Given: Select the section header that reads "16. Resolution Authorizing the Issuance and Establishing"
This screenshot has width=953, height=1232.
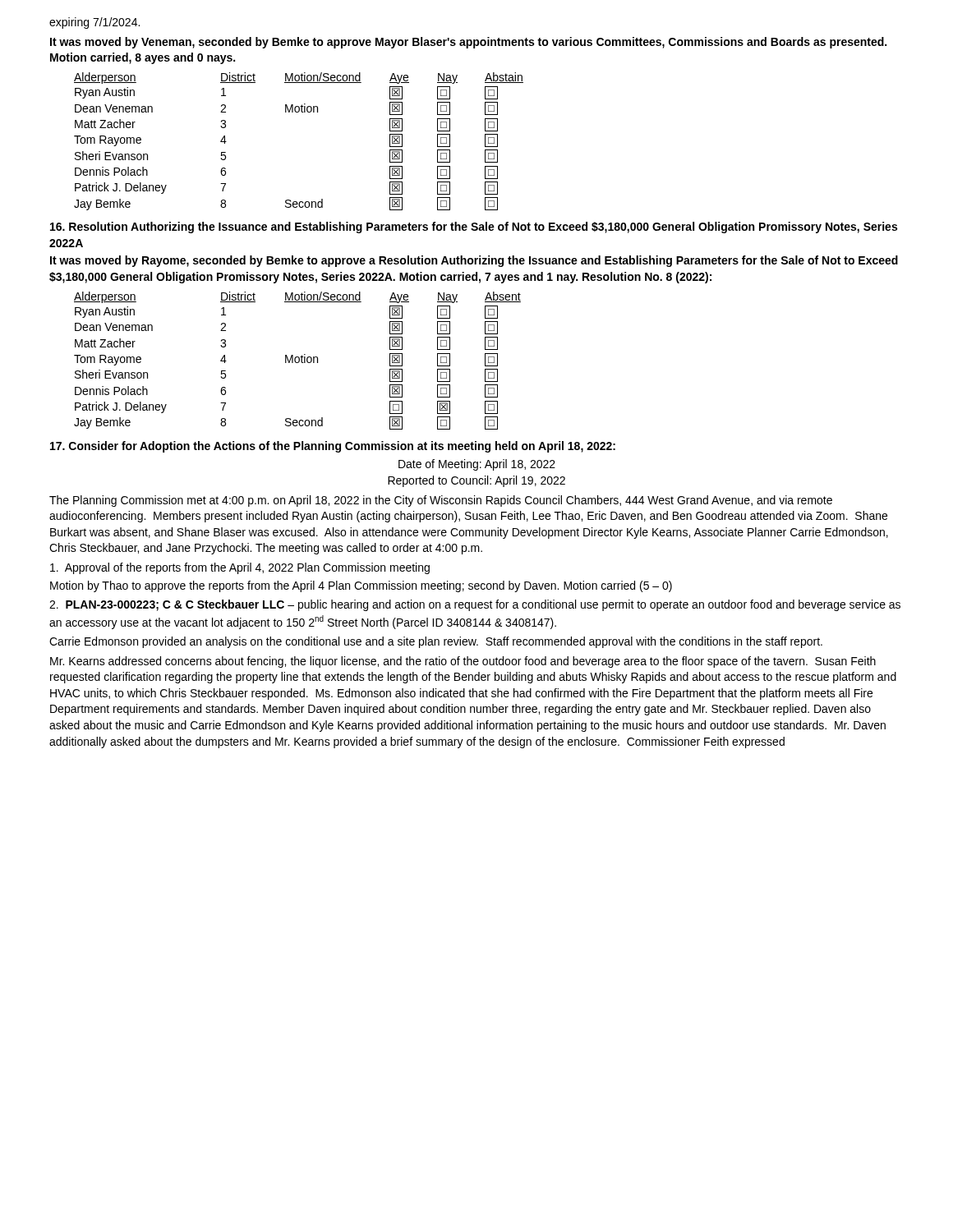Looking at the screenshot, I should pos(473,235).
